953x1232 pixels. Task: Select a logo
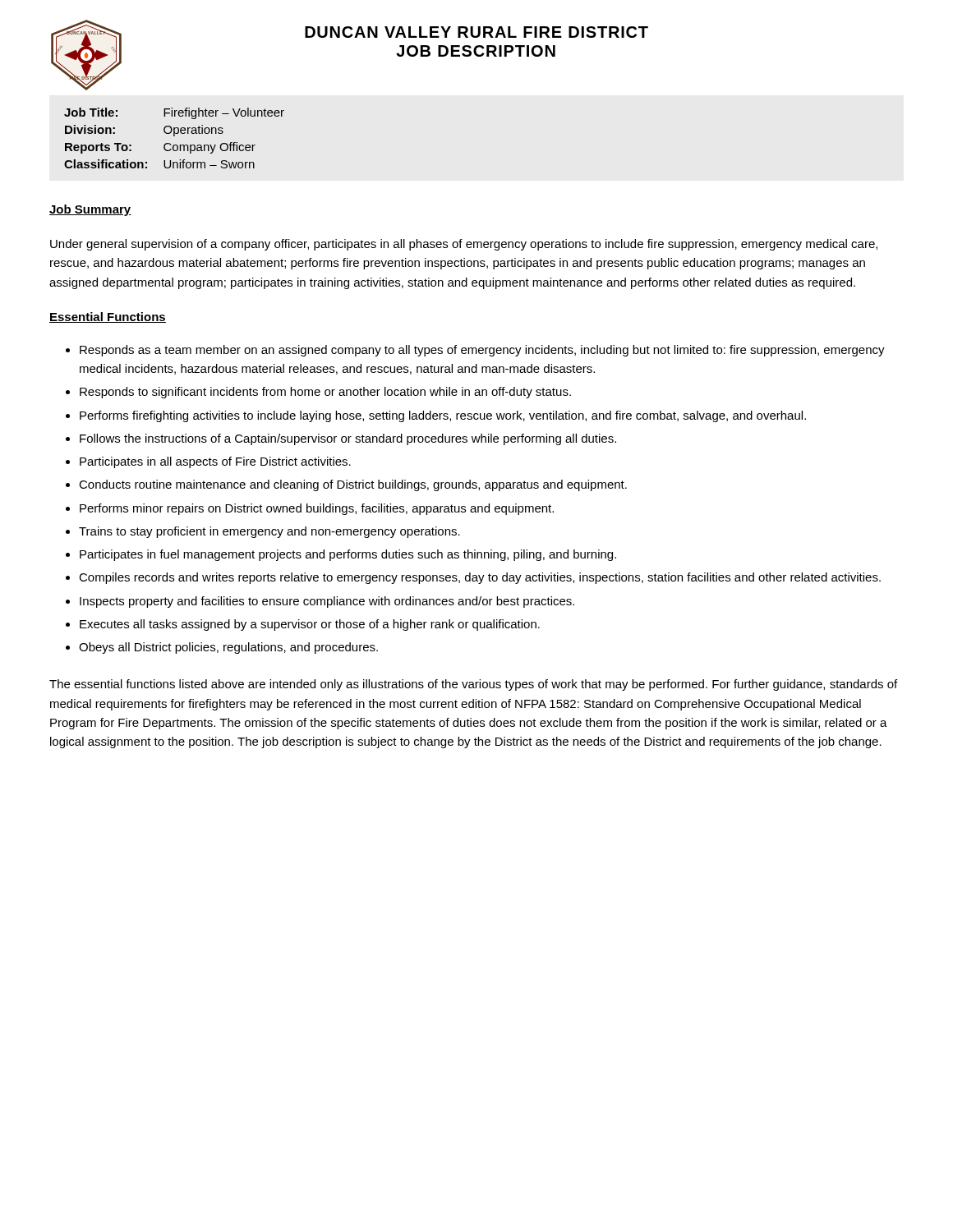point(86,56)
